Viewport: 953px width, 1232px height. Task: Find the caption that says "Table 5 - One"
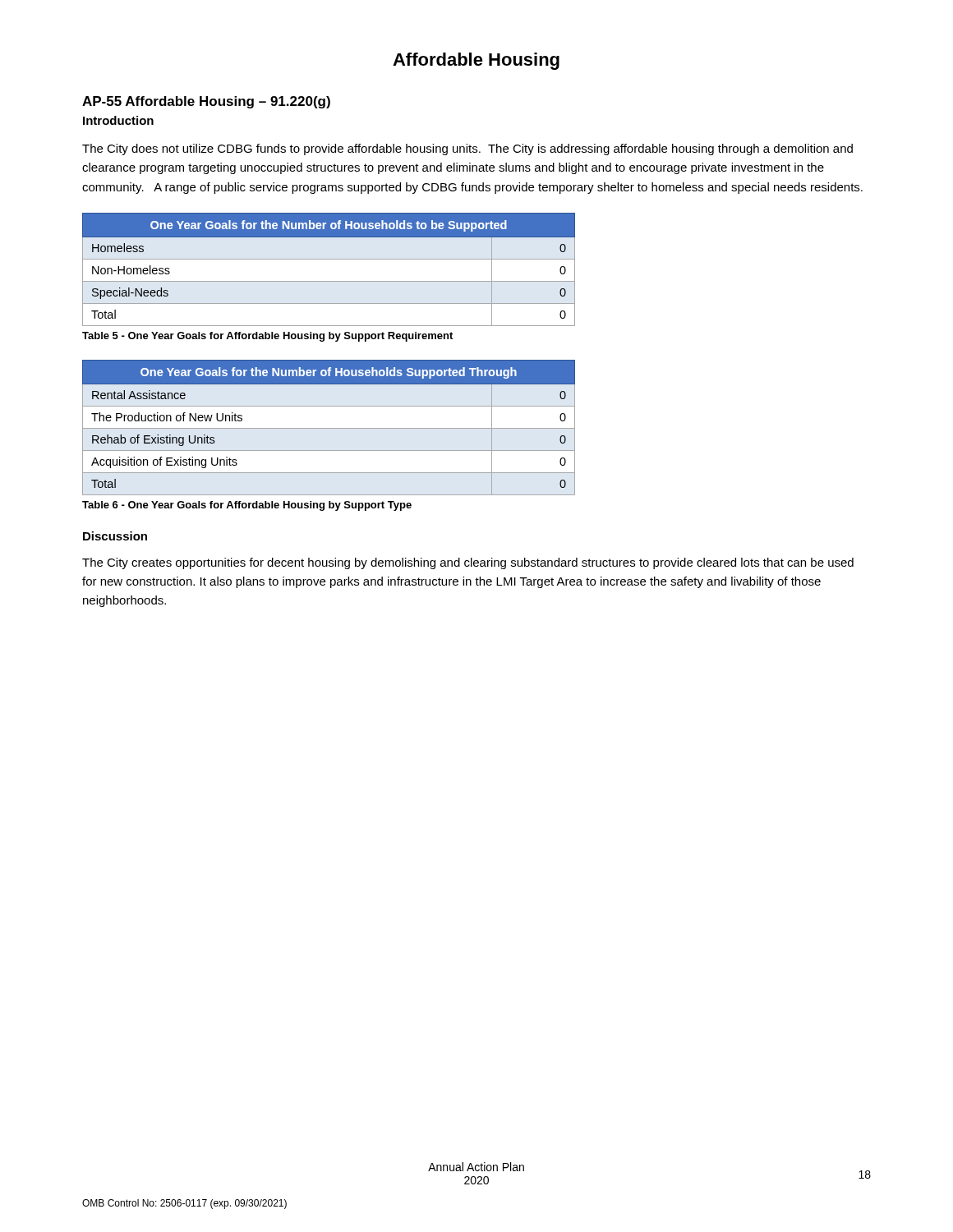point(268,335)
